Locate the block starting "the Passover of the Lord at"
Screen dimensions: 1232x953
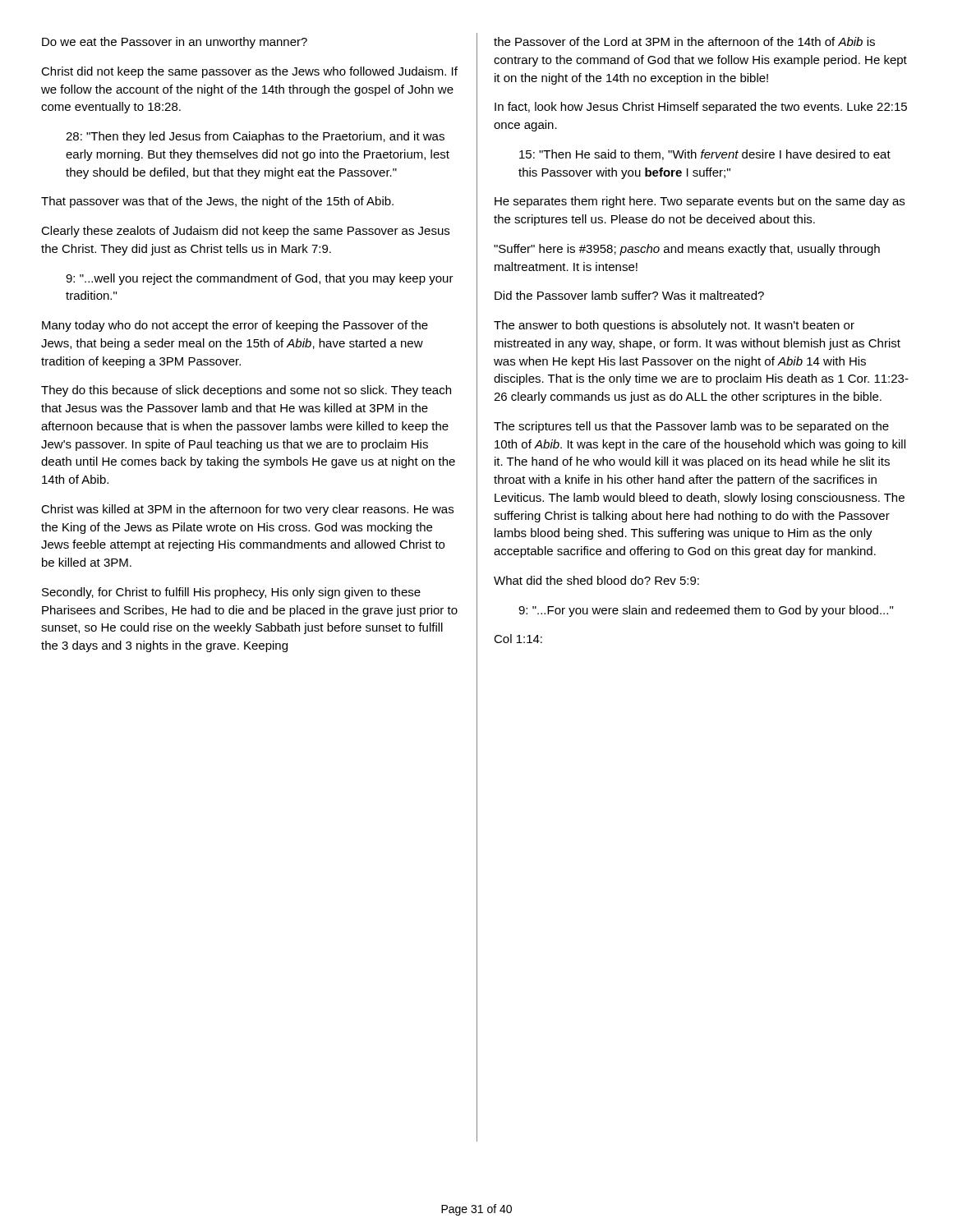700,59
